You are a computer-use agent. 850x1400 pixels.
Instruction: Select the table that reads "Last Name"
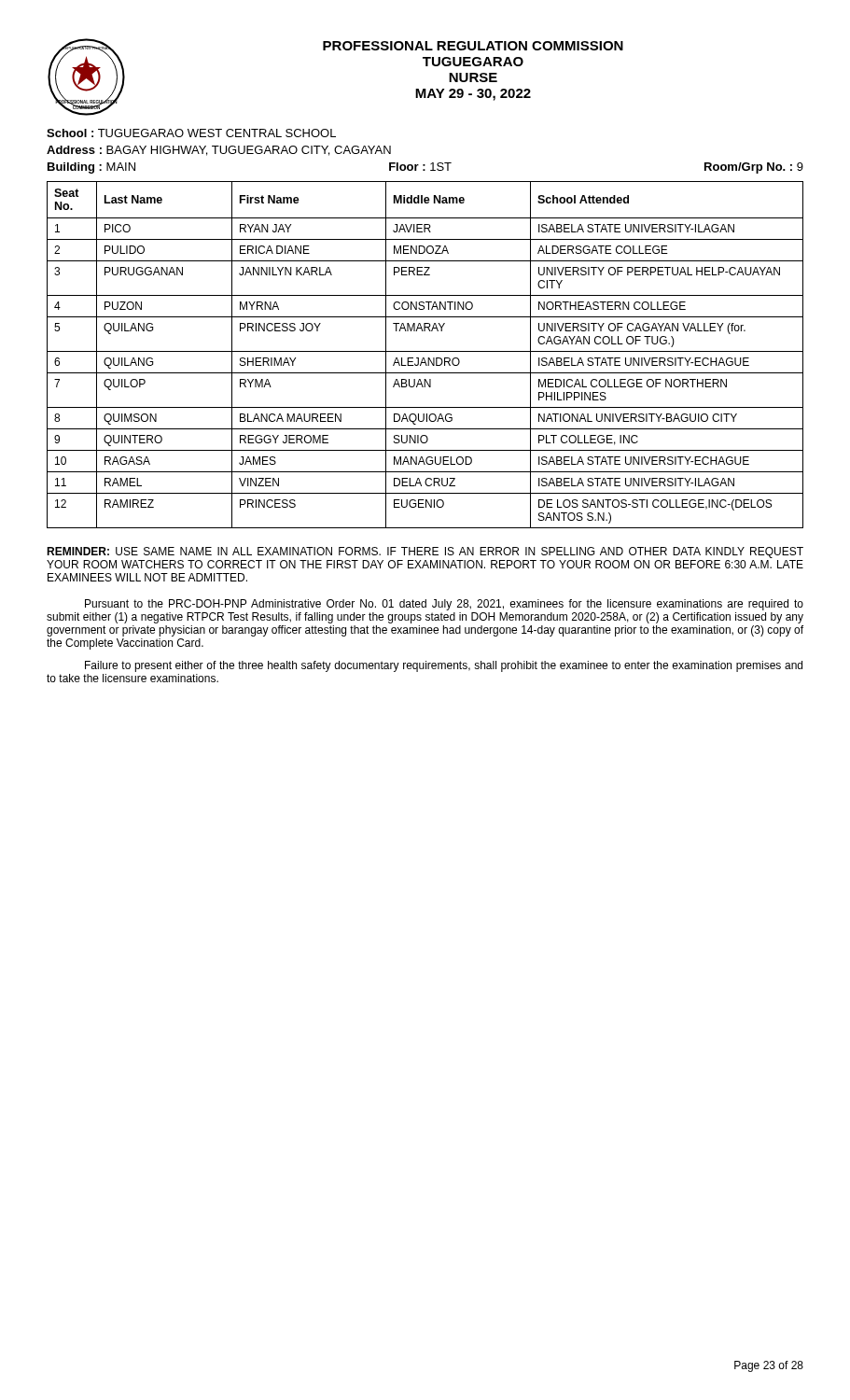(425, 355)
